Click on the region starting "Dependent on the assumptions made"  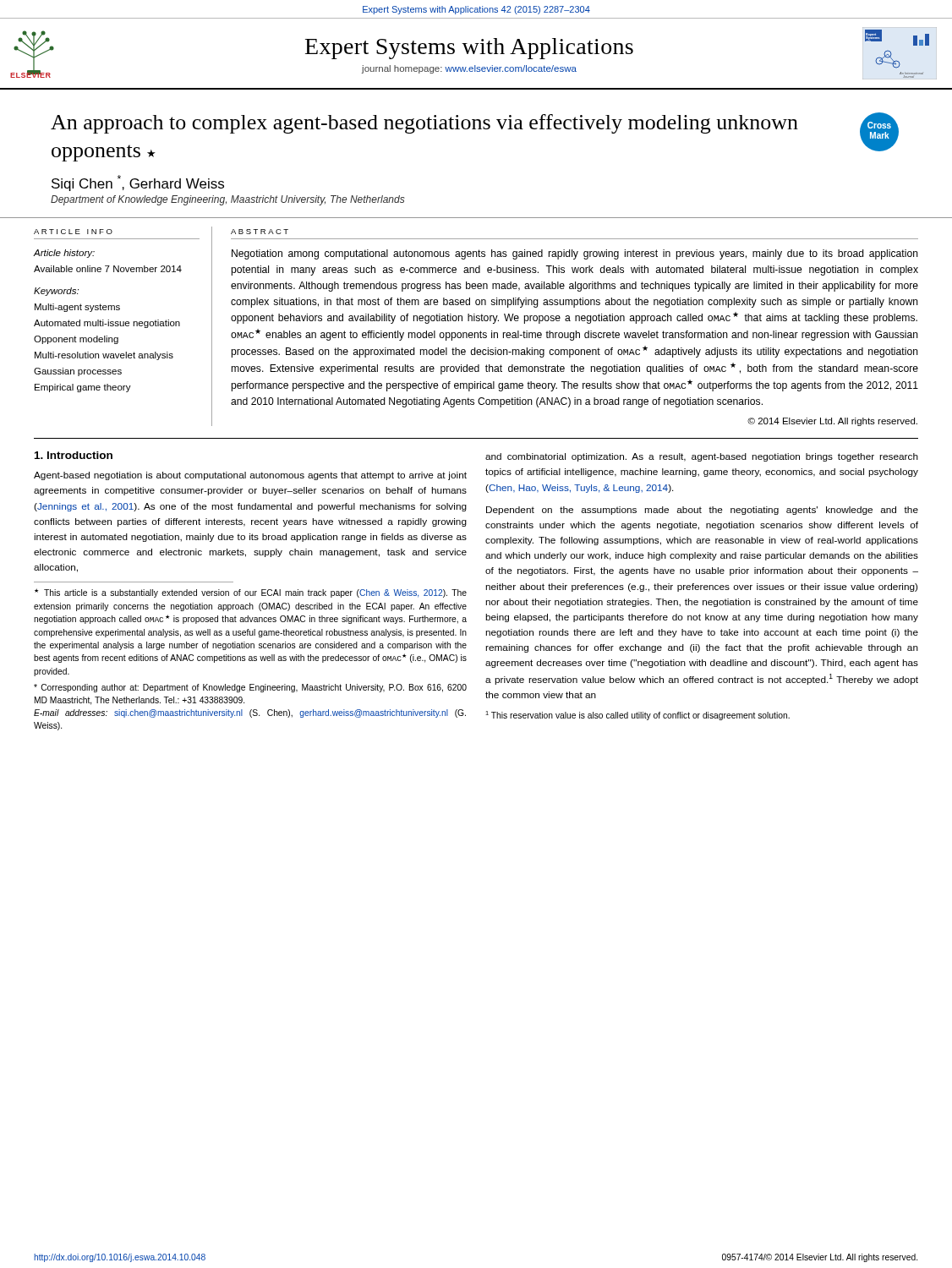702,602
